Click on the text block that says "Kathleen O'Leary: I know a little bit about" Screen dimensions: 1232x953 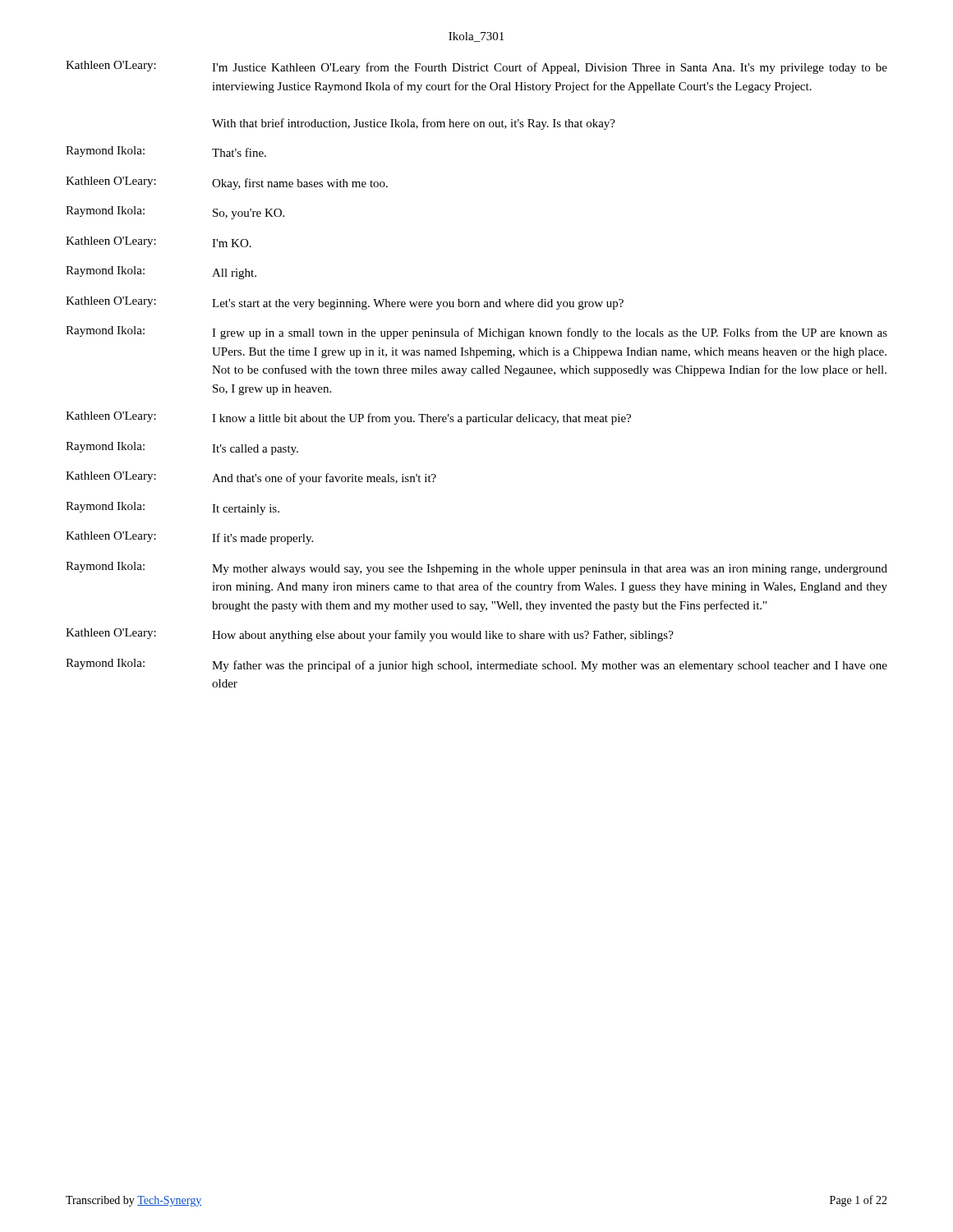[x=476, y=418]
